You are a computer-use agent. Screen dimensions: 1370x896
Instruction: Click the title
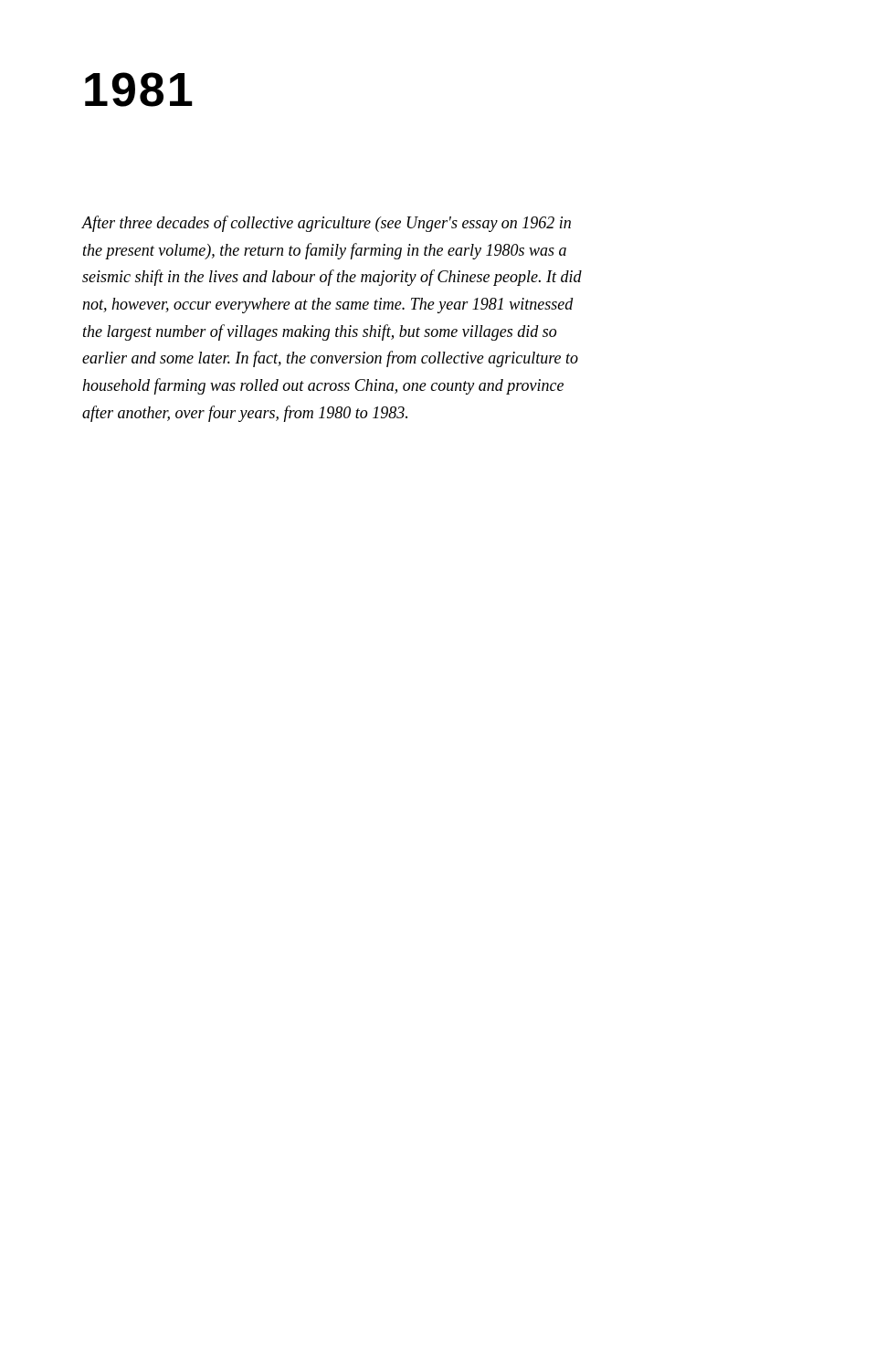coord(139,90)
